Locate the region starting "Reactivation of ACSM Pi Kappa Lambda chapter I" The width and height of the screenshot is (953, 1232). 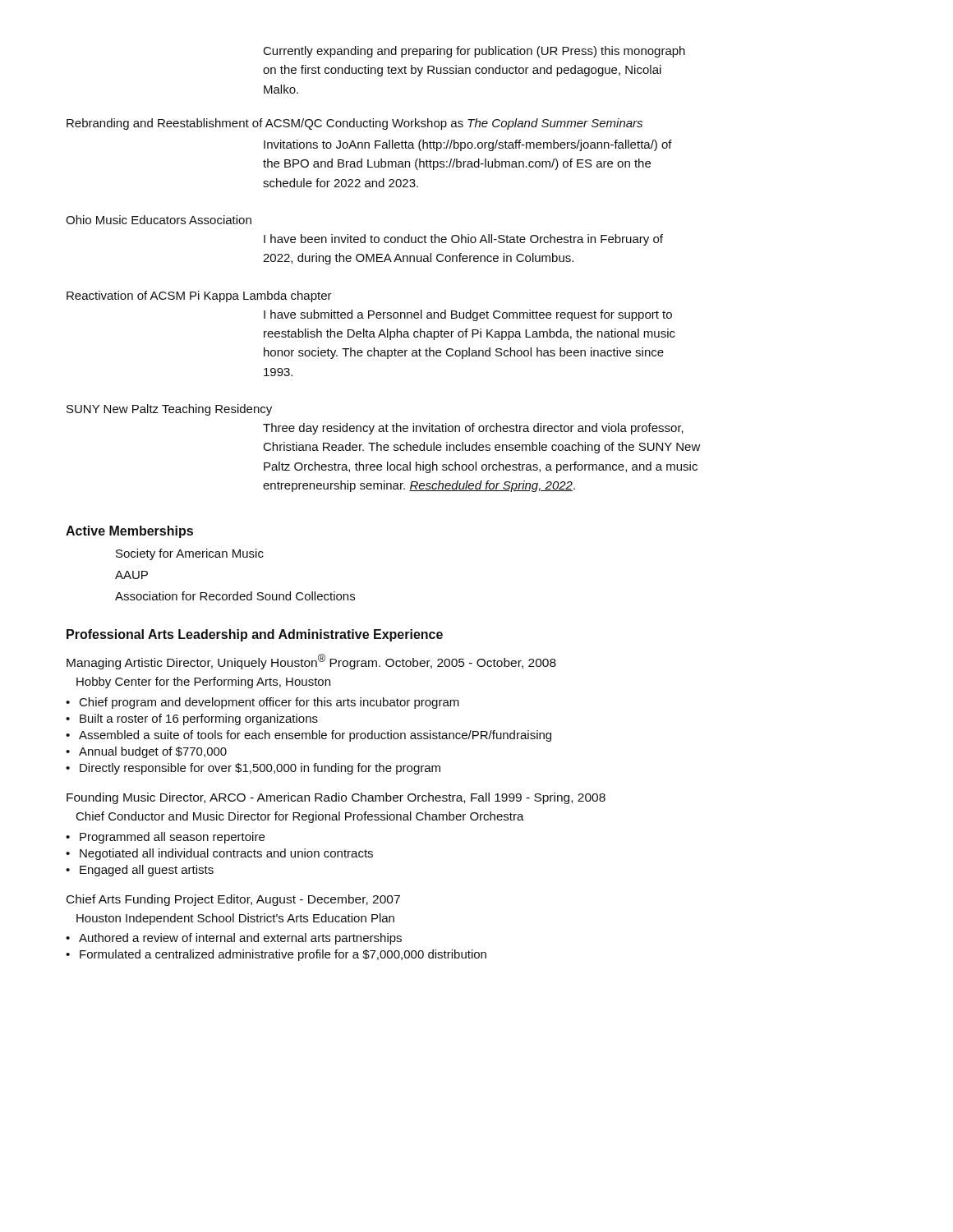coord(476,334)
